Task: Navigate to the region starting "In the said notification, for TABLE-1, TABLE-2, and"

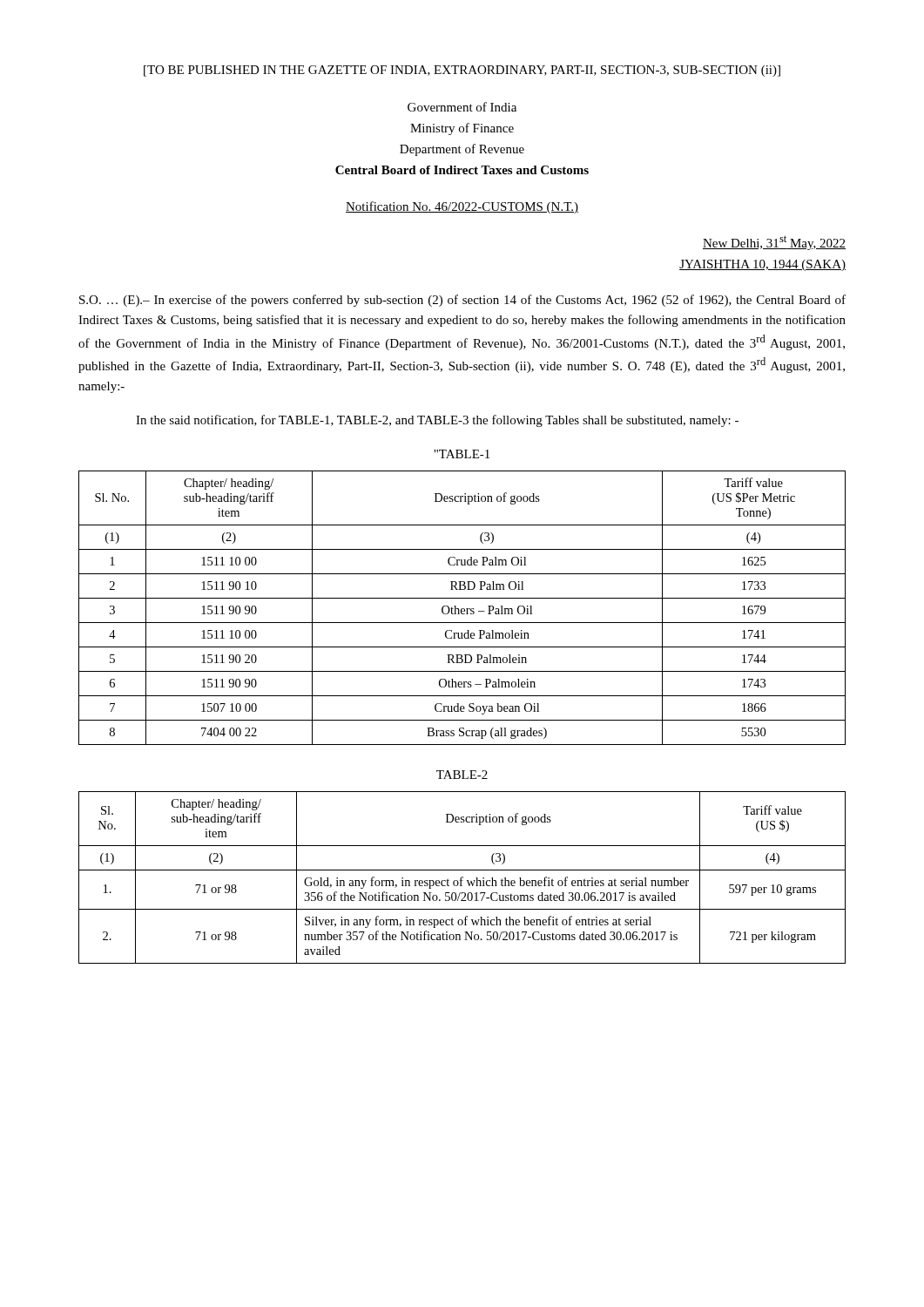Action: point(424,420)
